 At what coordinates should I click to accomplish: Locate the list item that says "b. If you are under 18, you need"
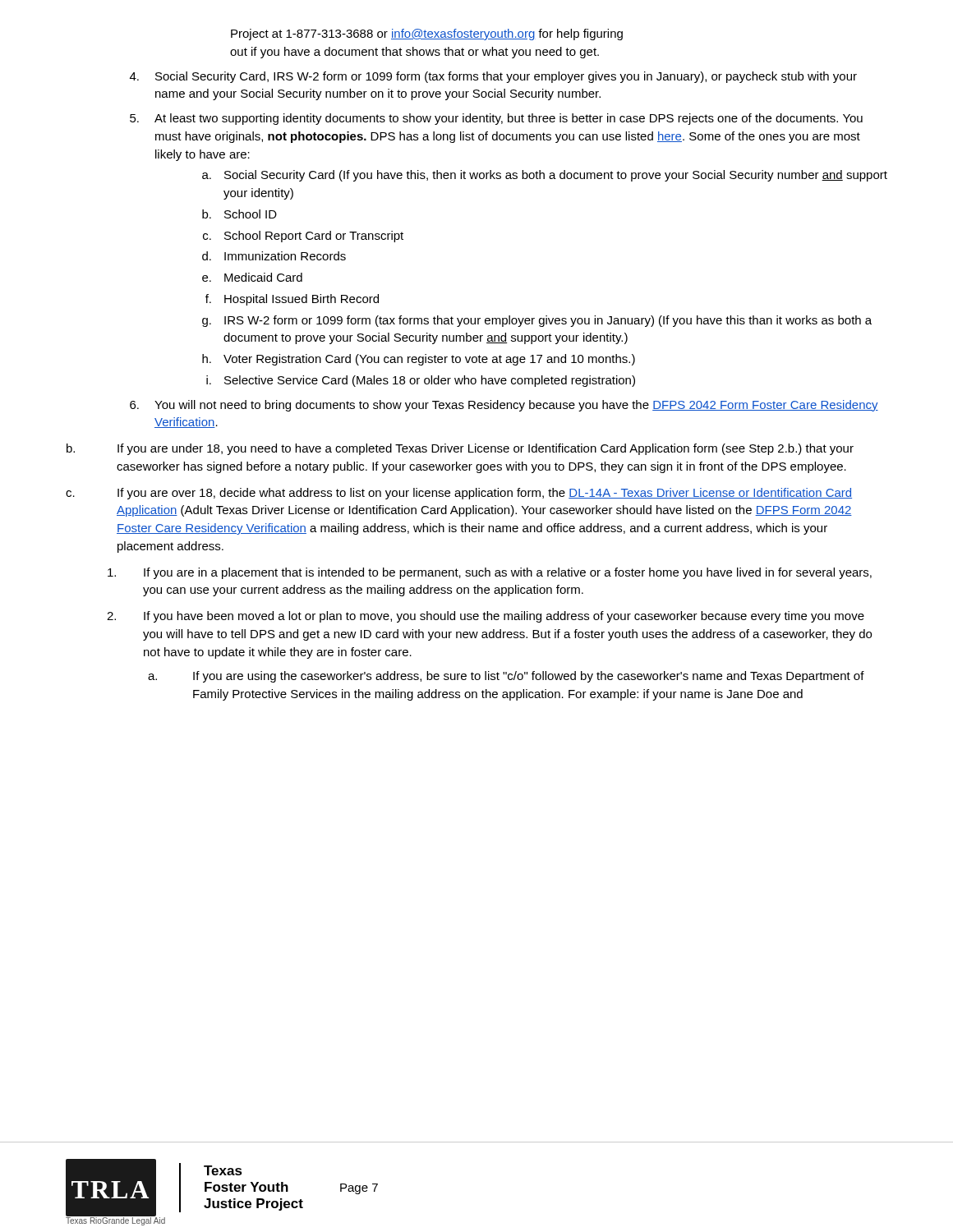476,457
